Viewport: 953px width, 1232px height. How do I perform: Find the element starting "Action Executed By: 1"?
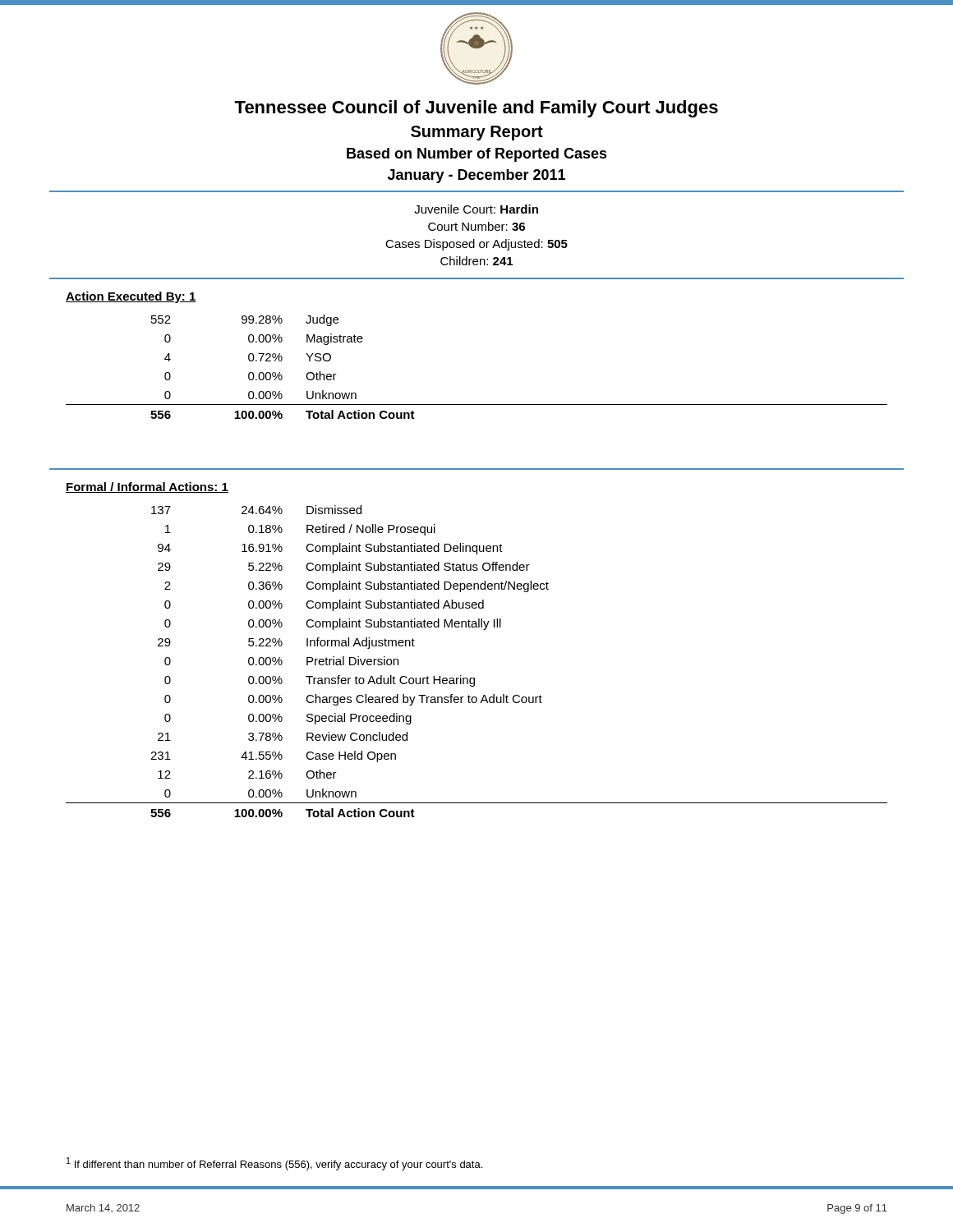pos(131,296)
